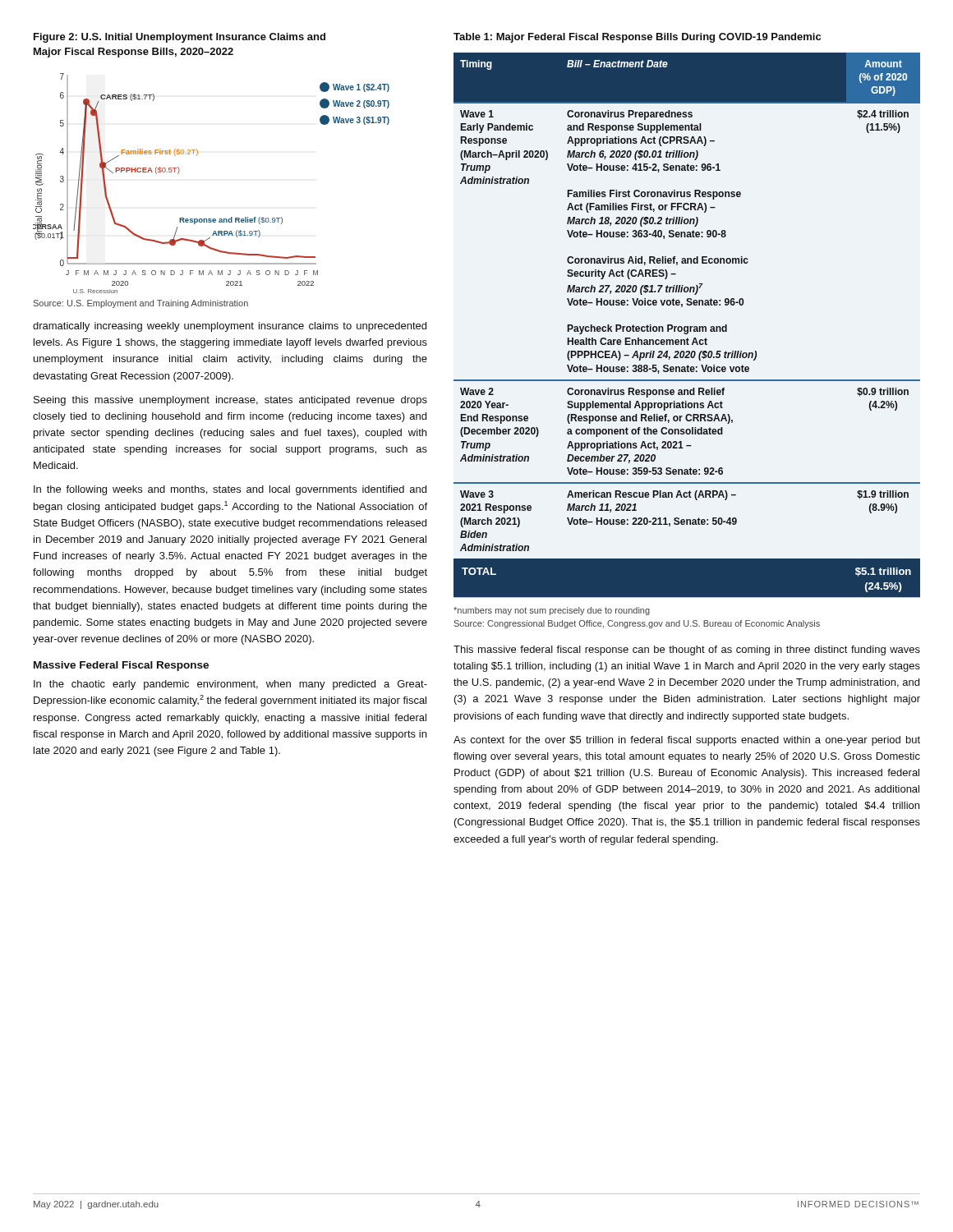Point to the block starting "Massive Federal Fiscal Response"
953x1232 pixels.
(121, 665)
